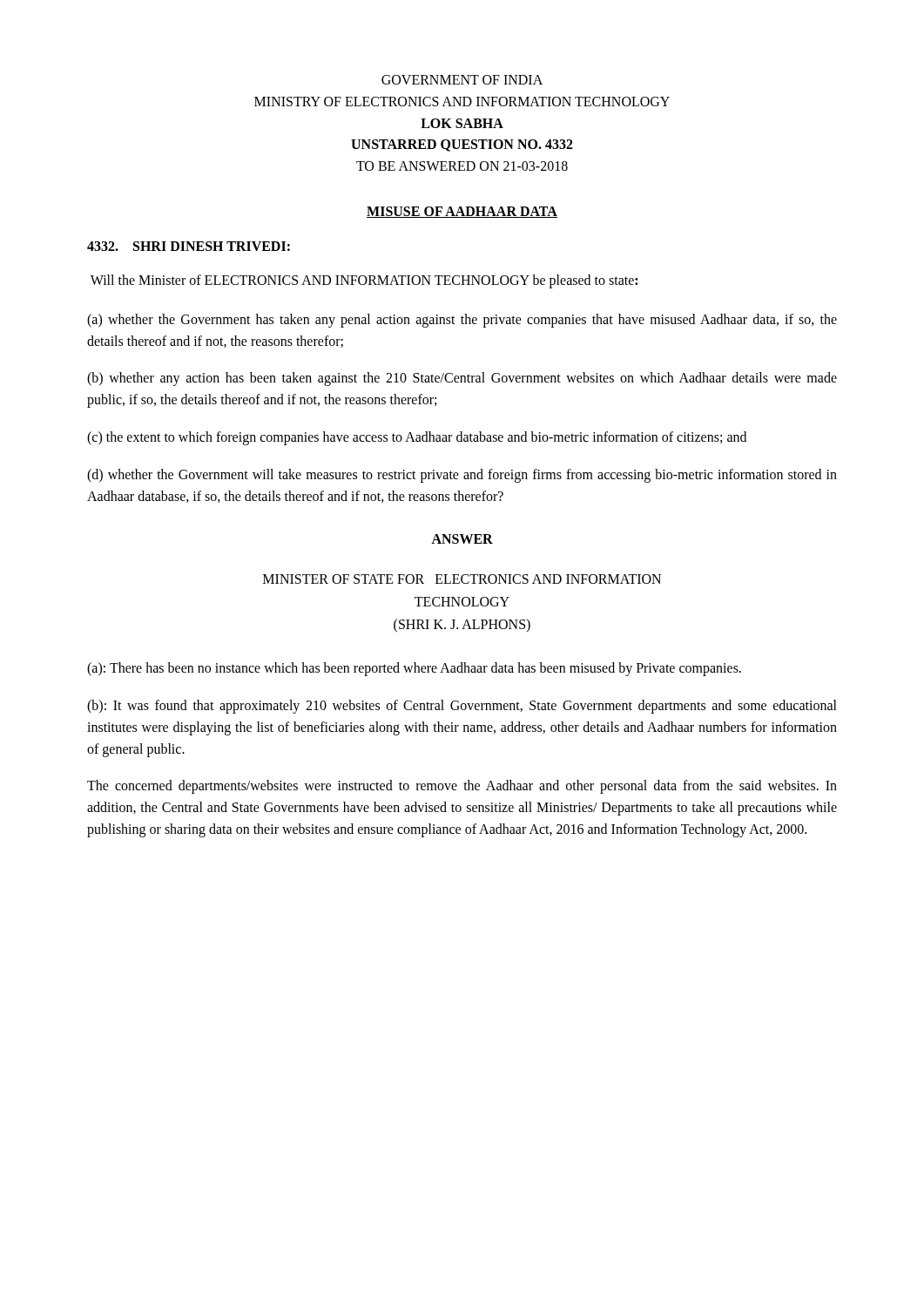This screenshot has width=924, height=1307.
Task: Locate the block of text that opens with "(b): It was"
Action: [x=462, y=727]
